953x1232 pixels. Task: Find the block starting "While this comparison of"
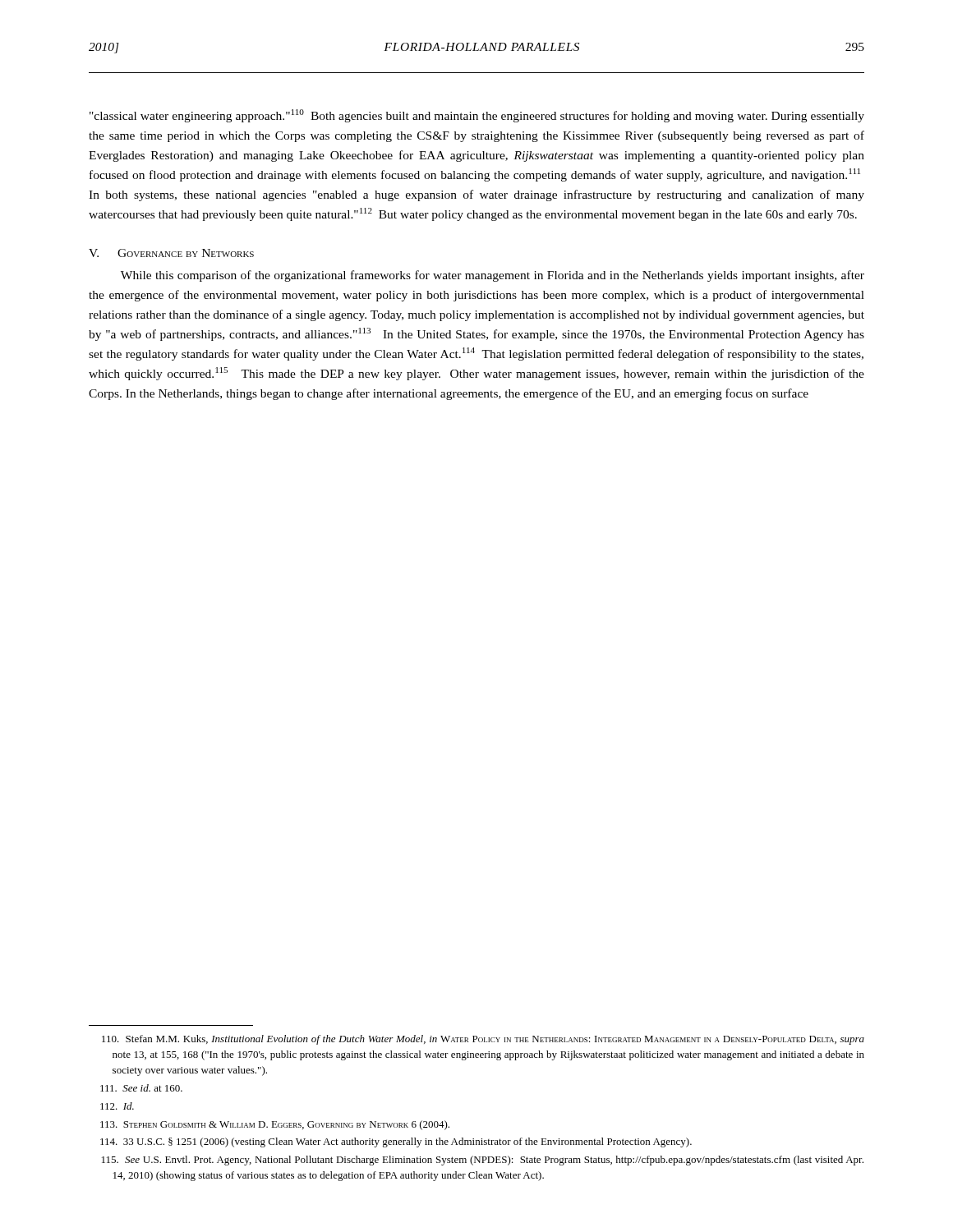tap(476, 334)
